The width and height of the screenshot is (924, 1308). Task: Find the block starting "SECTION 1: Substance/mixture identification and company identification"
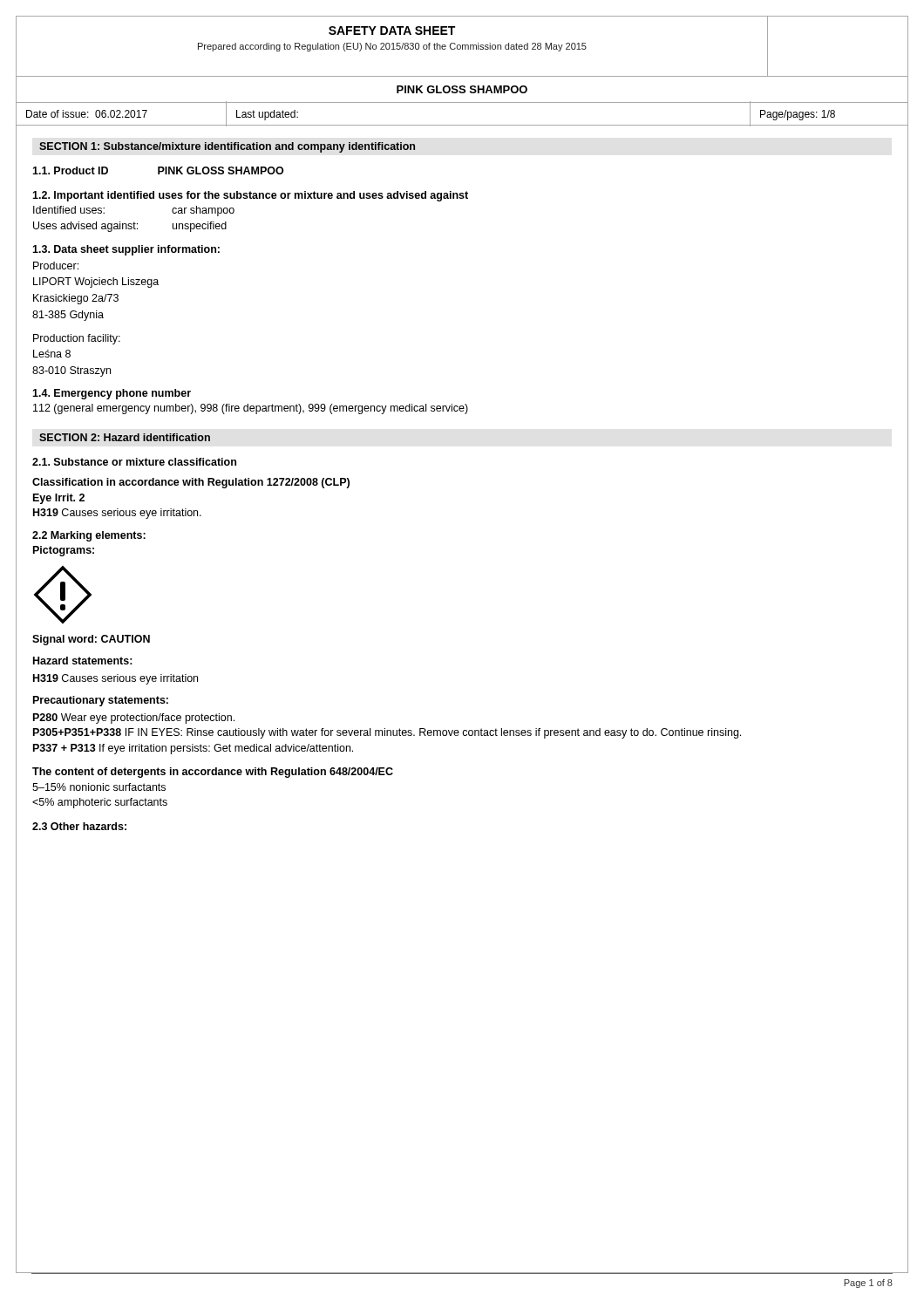pyautogui.click(x=228, y=146)
